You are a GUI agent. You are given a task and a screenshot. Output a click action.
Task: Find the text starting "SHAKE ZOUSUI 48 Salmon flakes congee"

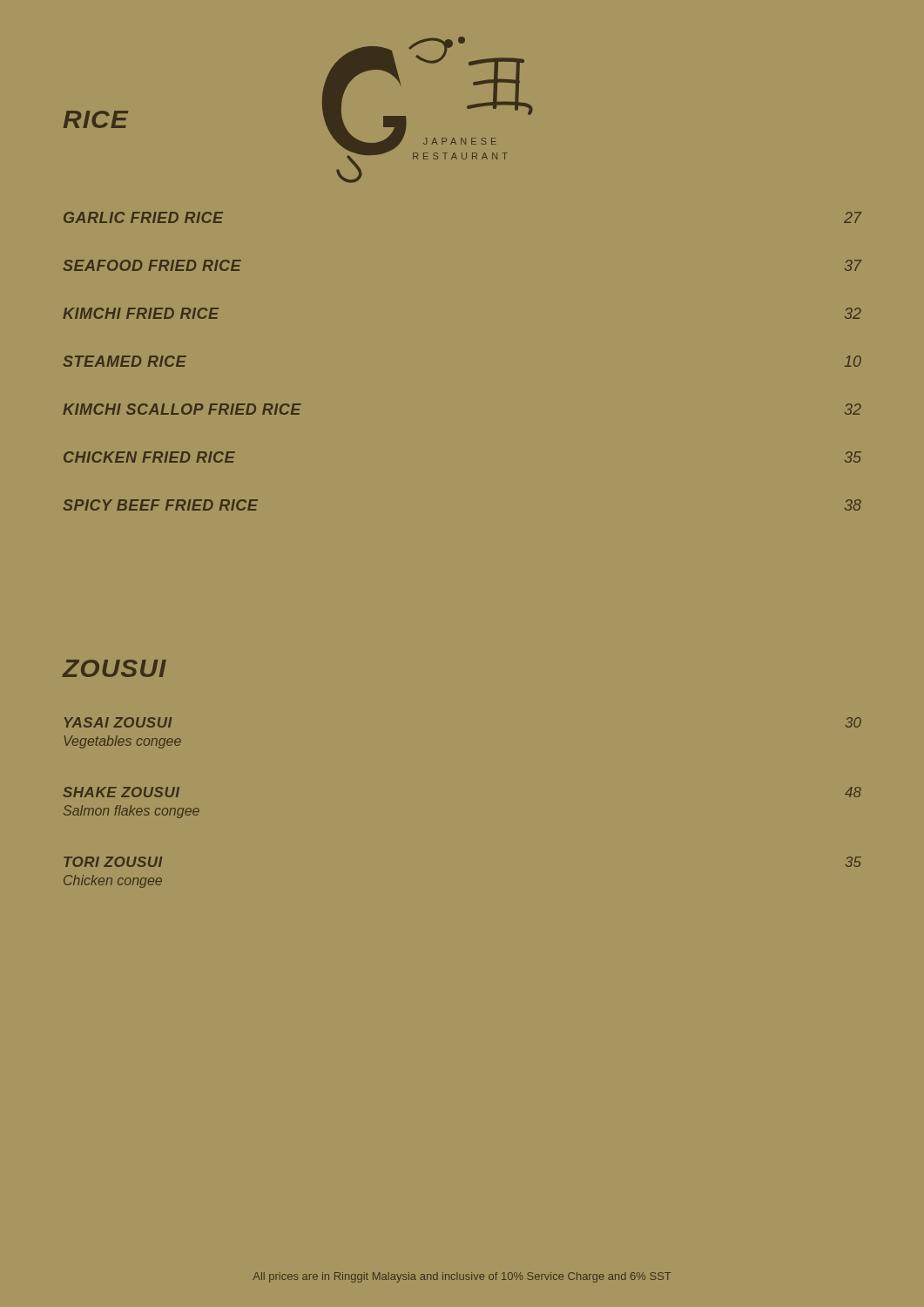point(126,792)
